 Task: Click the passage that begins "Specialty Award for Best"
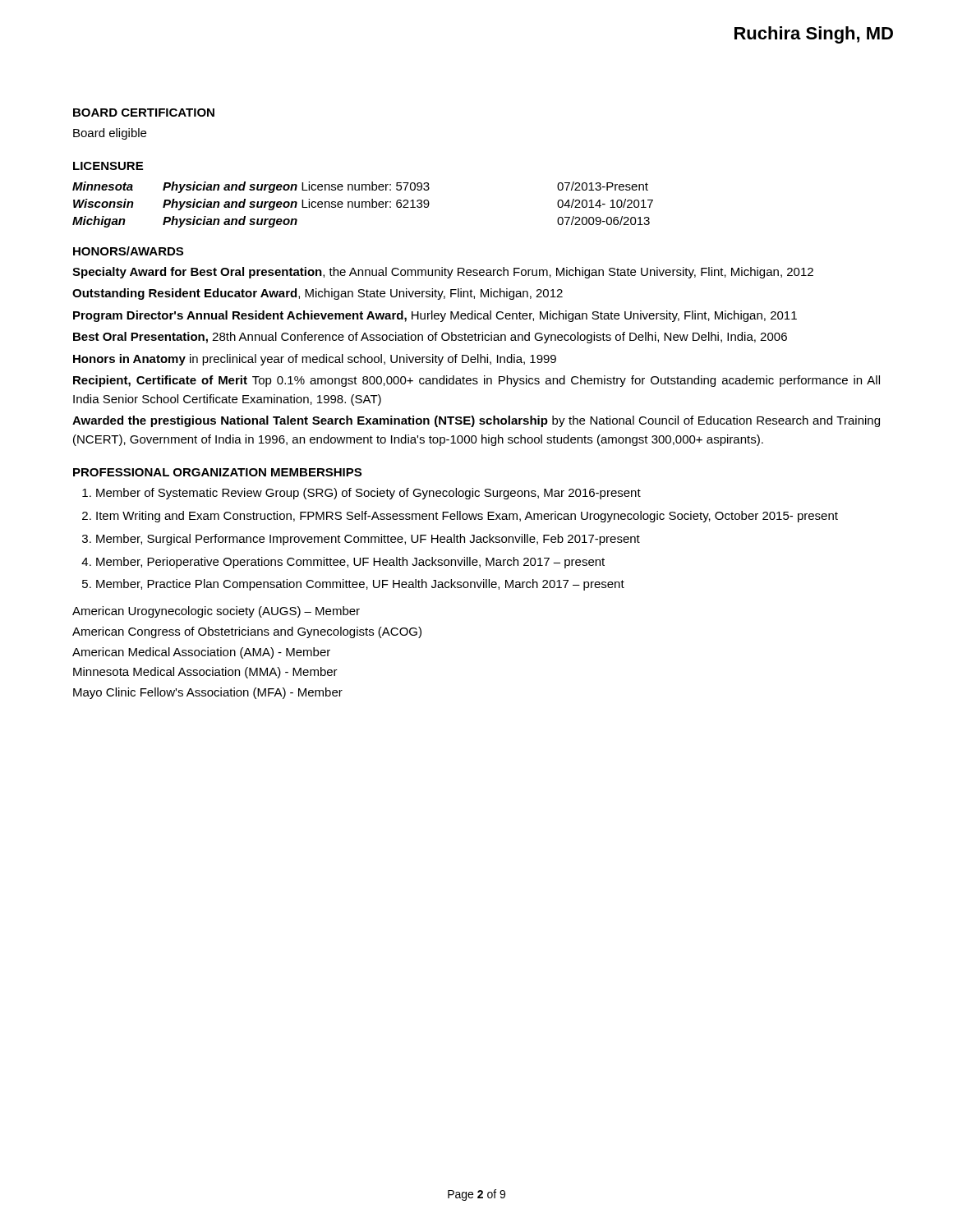pos(443,271)
